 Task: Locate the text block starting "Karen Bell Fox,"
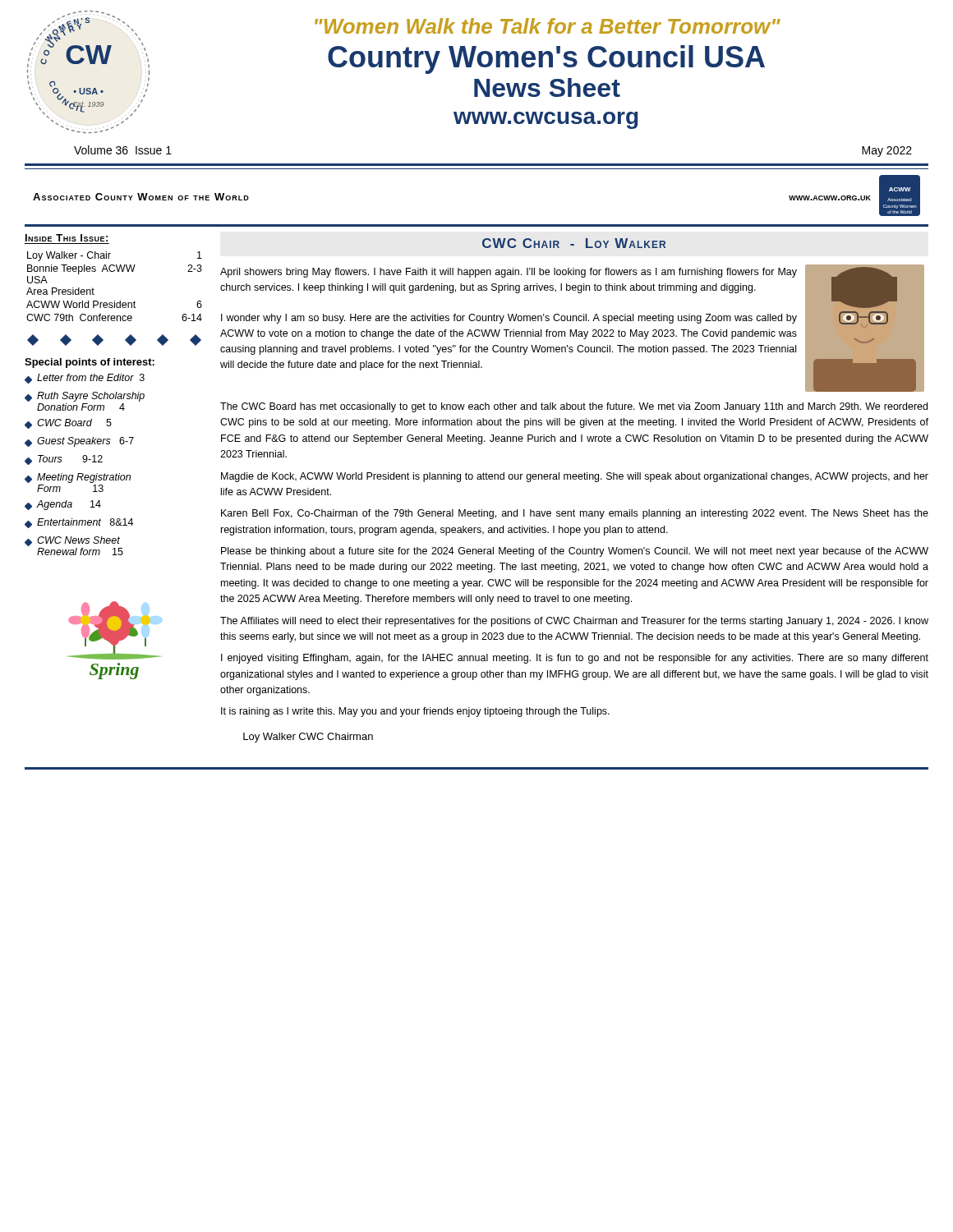(574, 522)
